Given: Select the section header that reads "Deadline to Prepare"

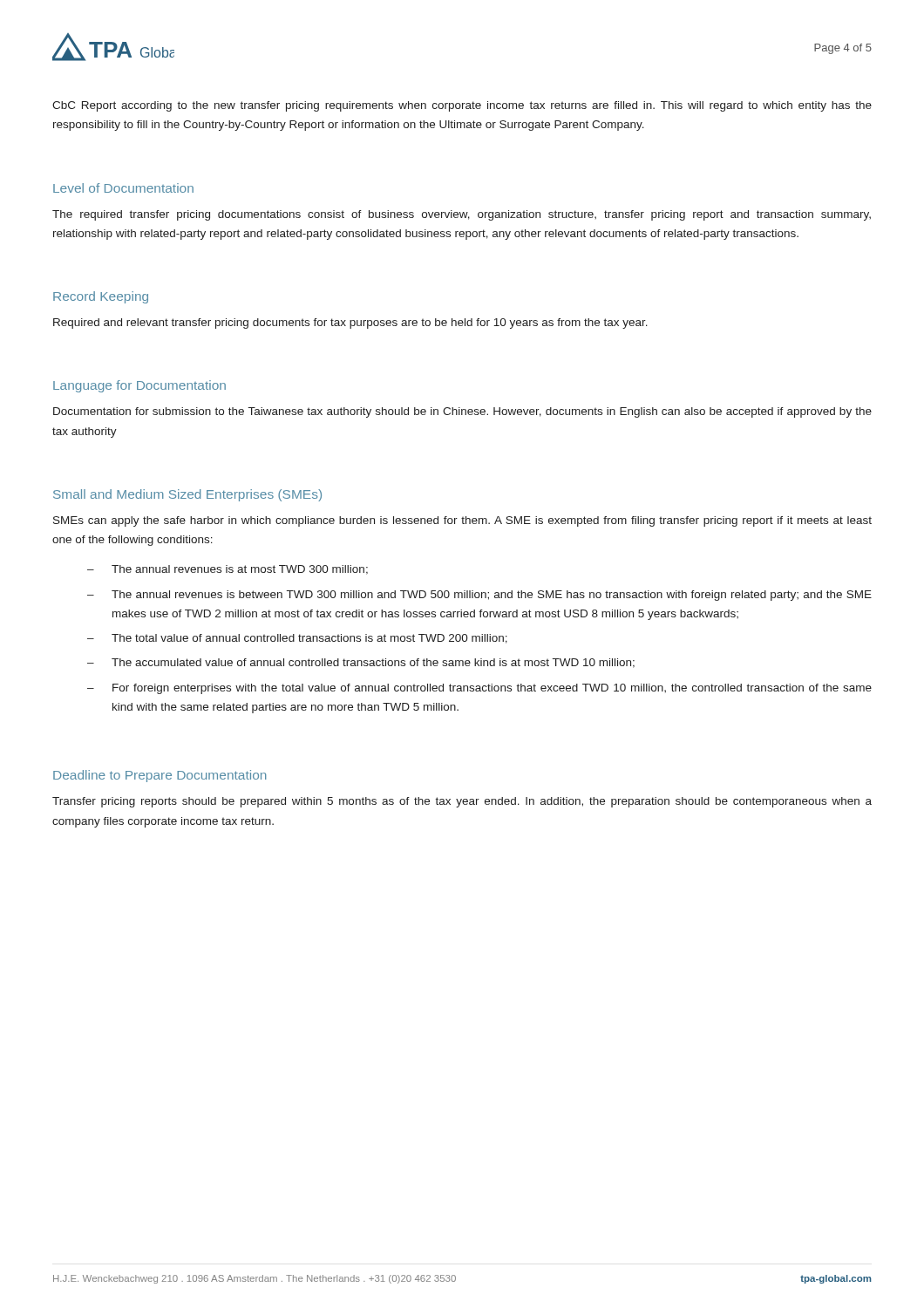Looking at the screenshot, I should coord(160,775).
